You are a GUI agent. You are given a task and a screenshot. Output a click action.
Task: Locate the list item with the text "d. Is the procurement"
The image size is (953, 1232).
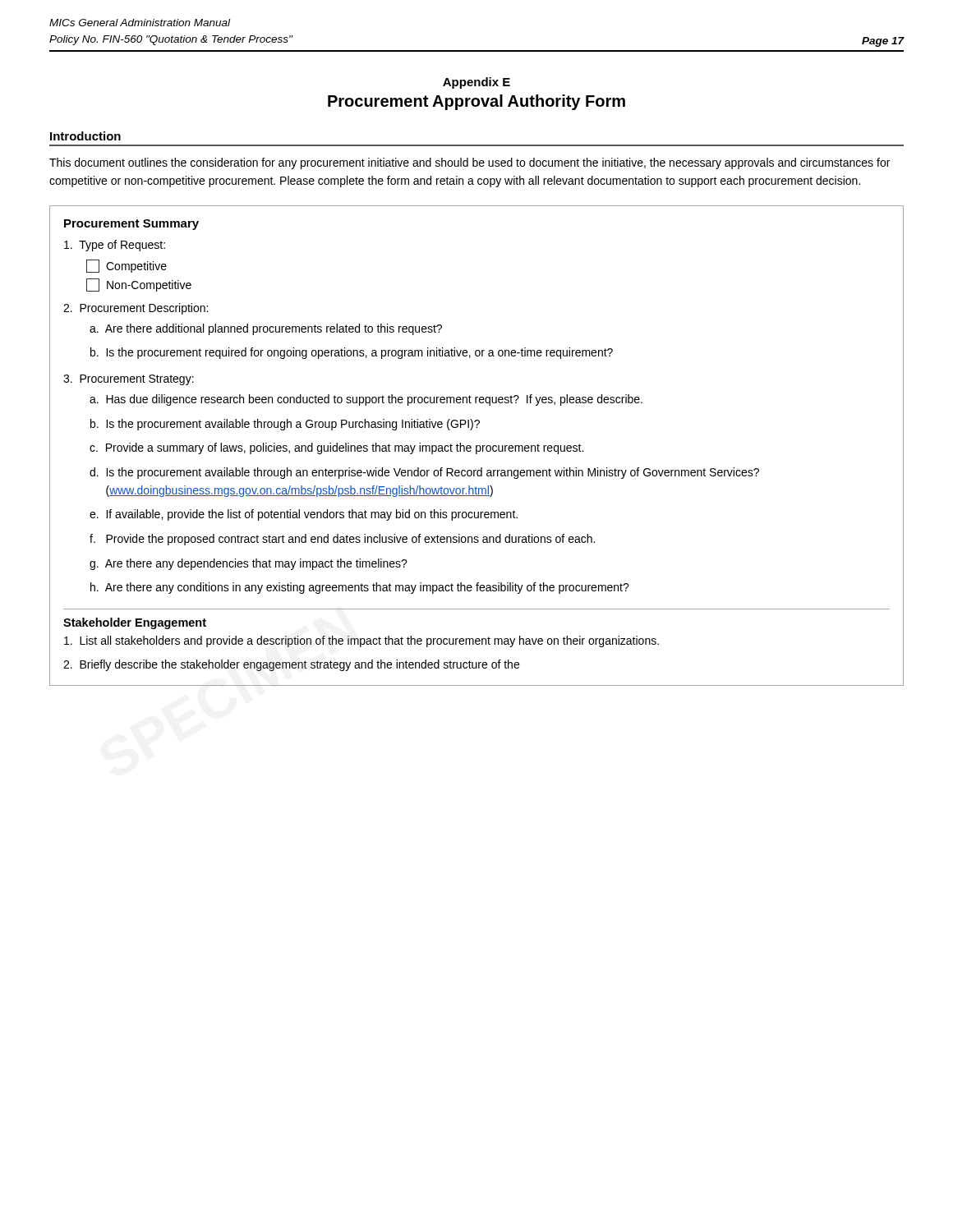(425, 481)
